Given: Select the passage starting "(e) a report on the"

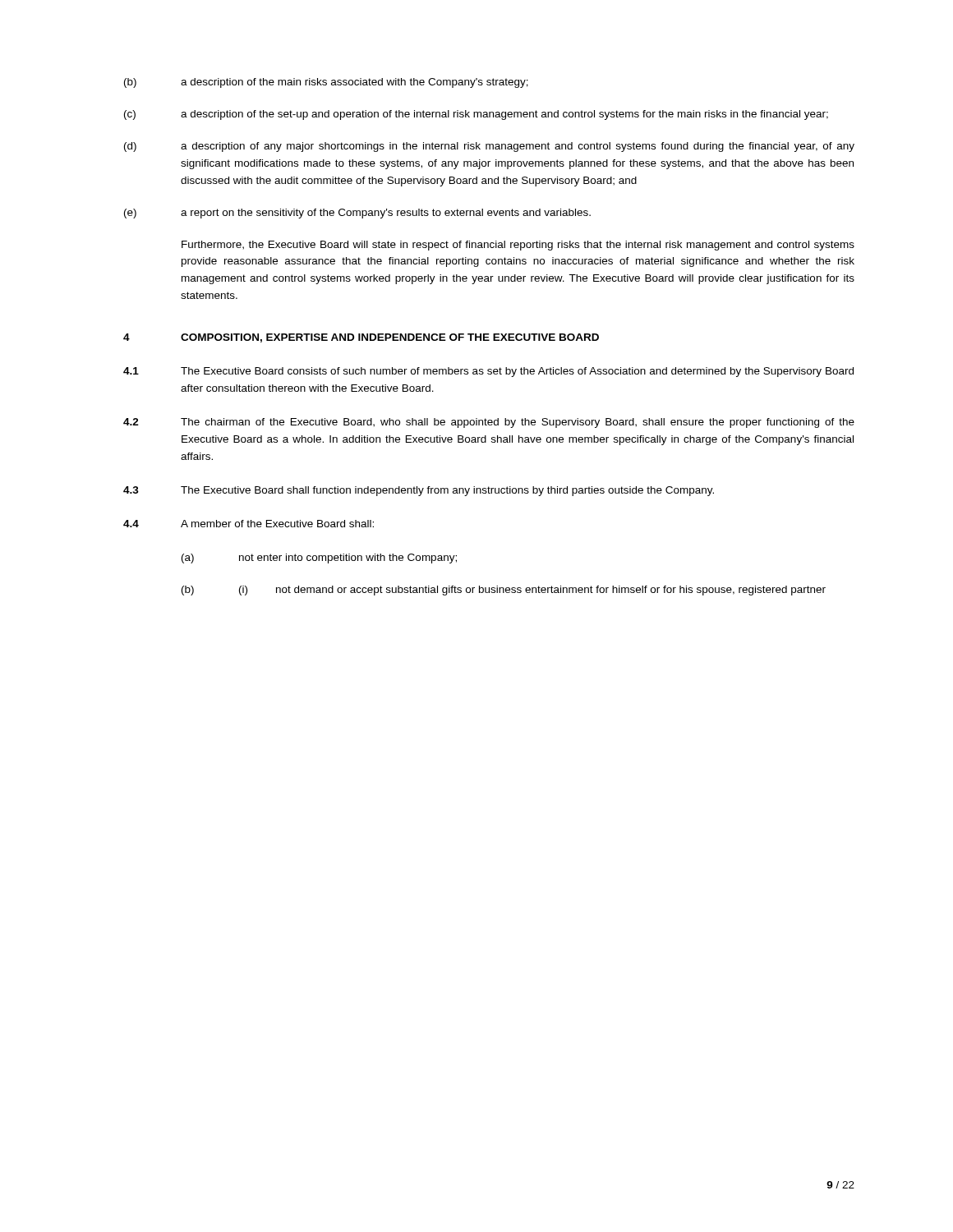Looking at the screenshot, I should (x=489, y=213).
